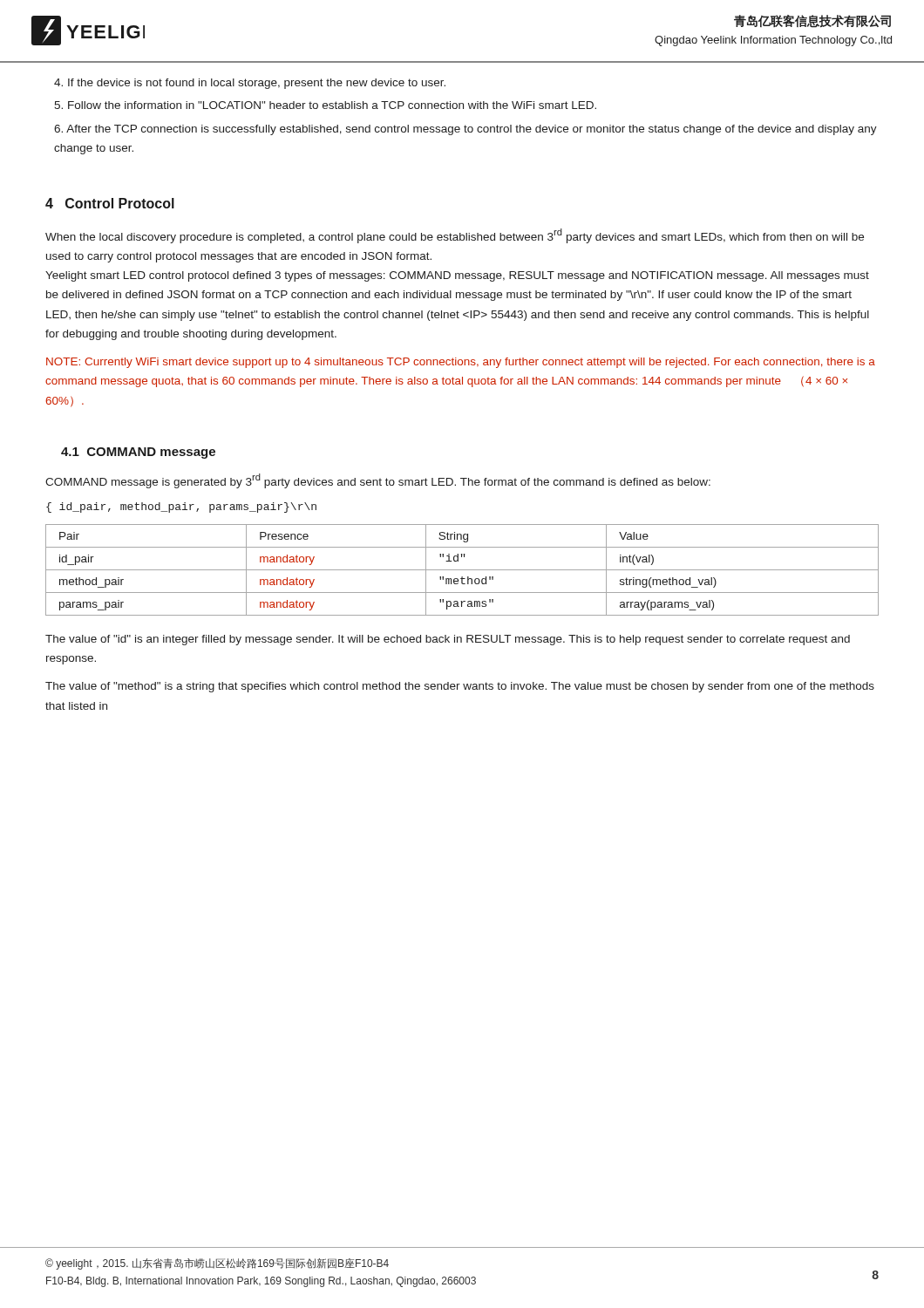
Task: Find the block on this page that starts "4. If the device is not"
Action: 250,82
